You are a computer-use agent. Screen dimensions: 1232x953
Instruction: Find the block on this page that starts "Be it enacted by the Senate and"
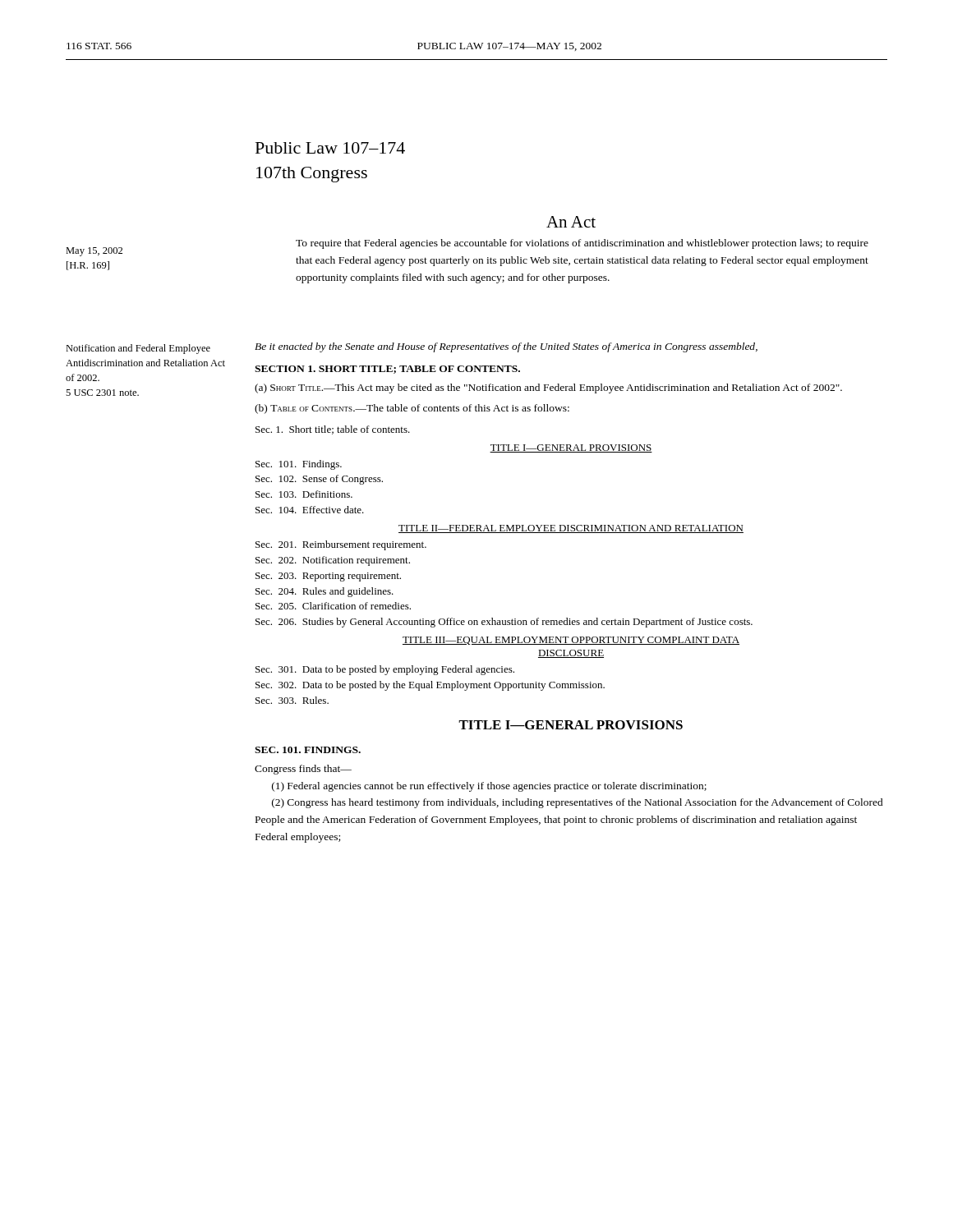click(x=506, y=346)
